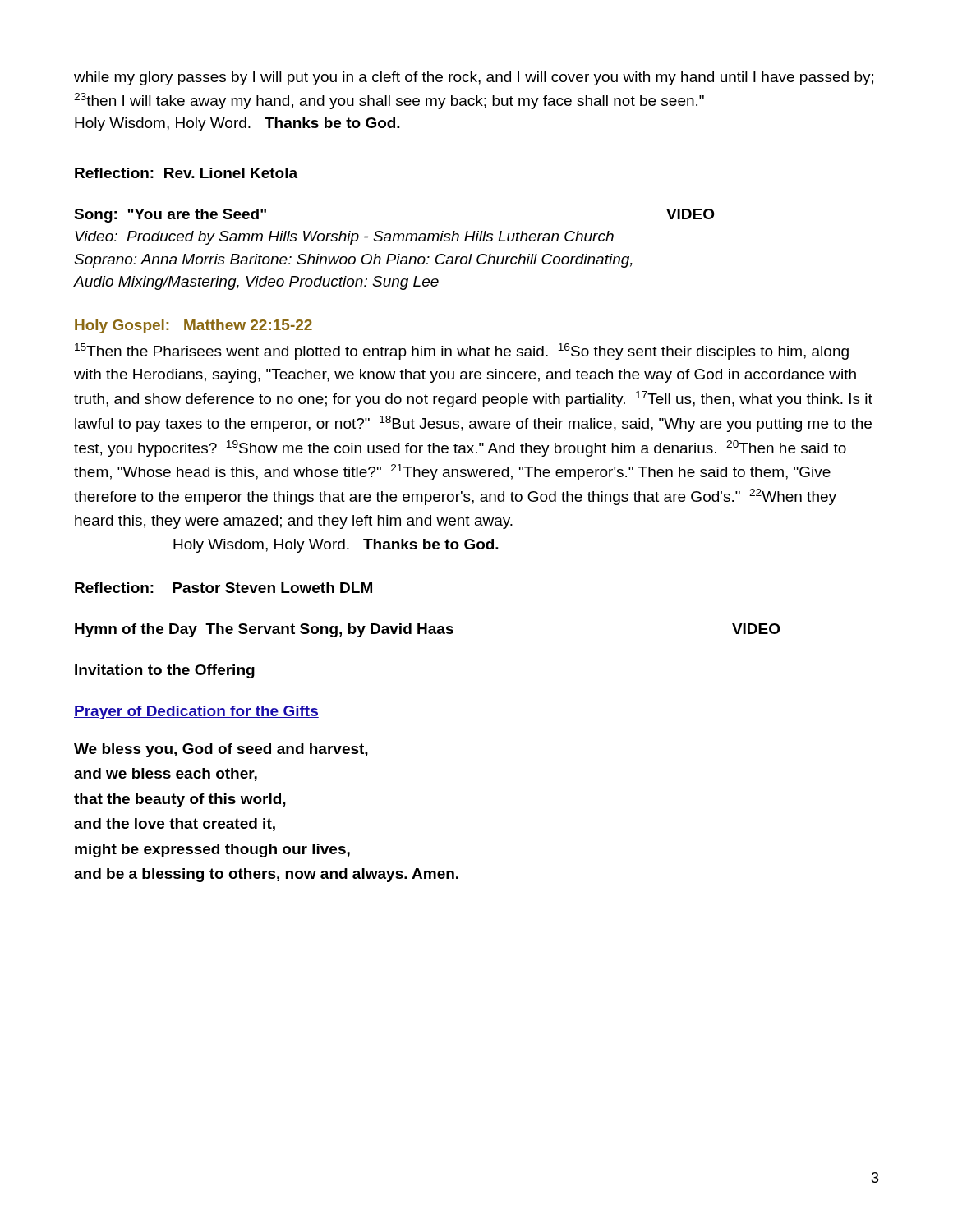Select the text block with the text "We bless you,"
Screen dimensions: 1232x953
coord(267,811)
